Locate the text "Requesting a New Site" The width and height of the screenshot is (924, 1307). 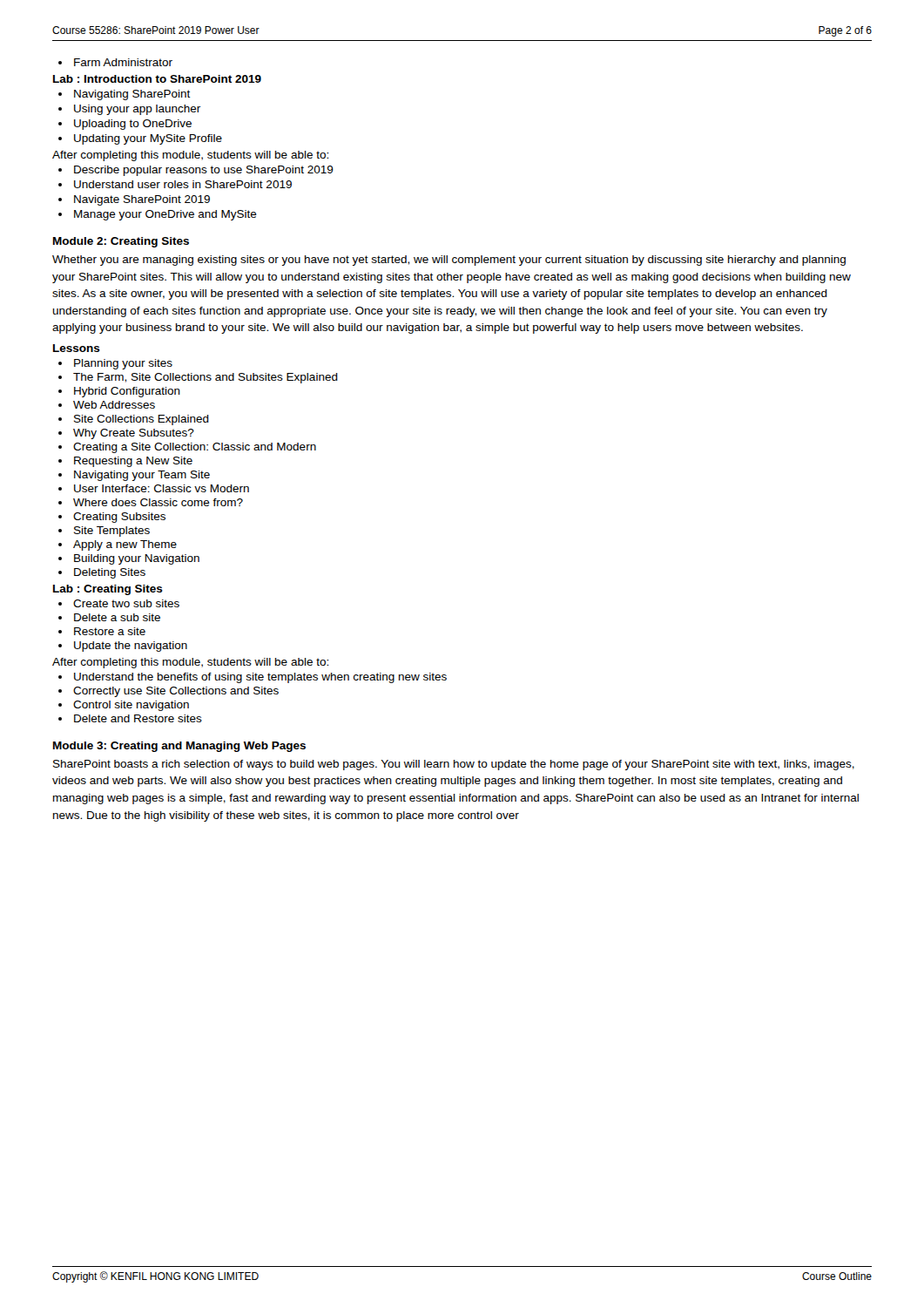(125, 462)
